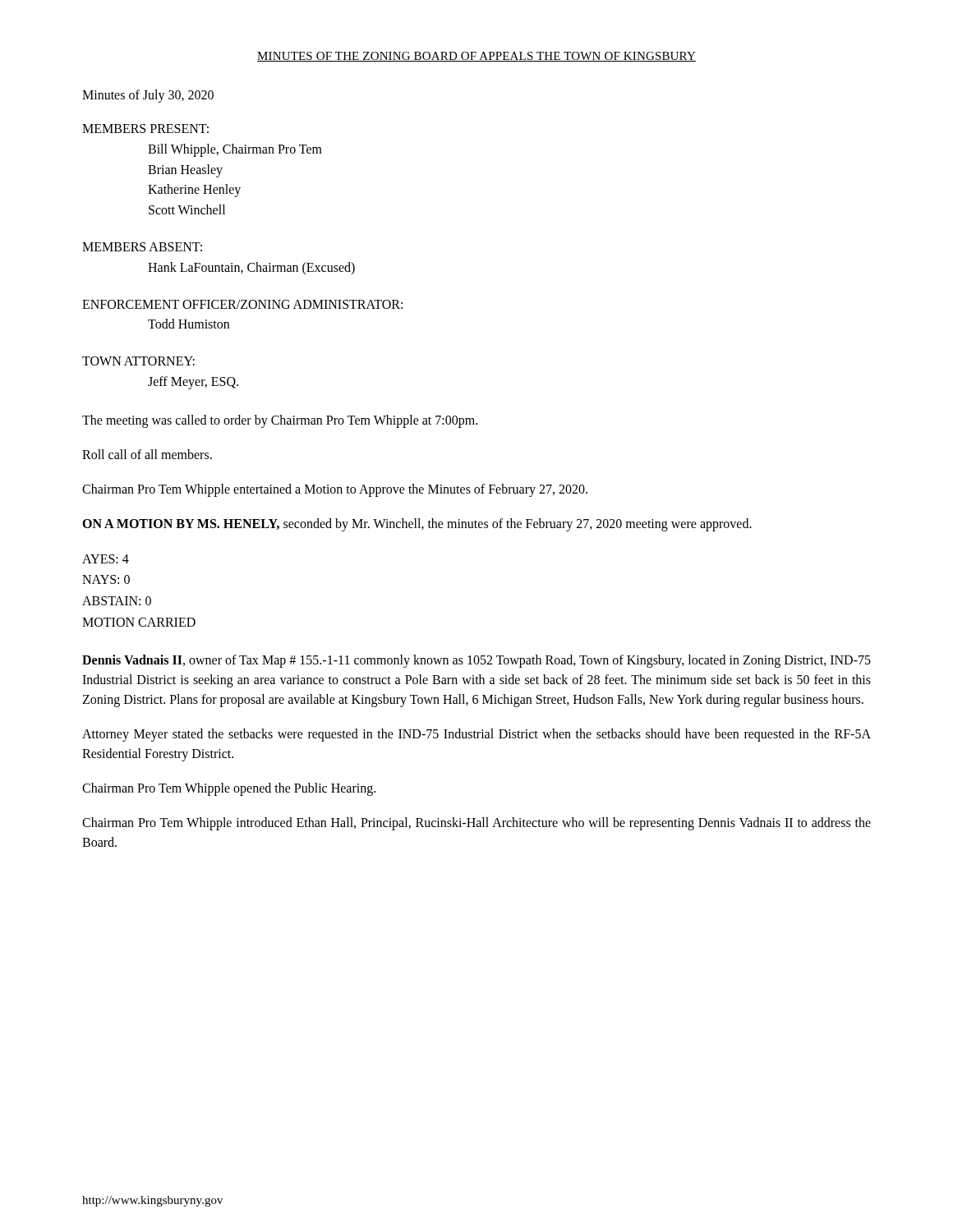Point to the element starting "AYES: 4 NAYS:"
The height and width of the screenshot is (1232, 953).
click(x=139, y=590)
